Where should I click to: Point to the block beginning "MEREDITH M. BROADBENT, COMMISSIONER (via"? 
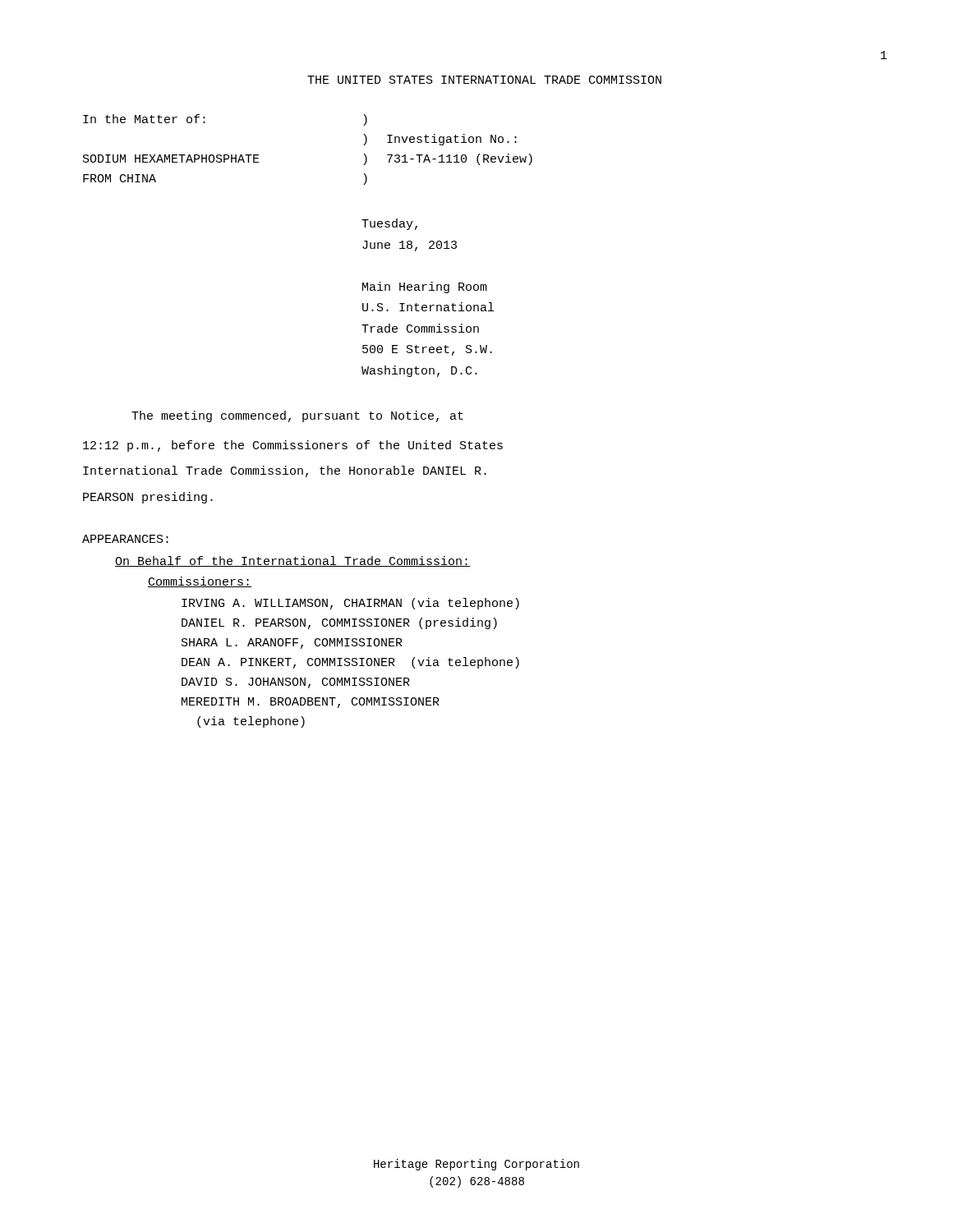click(310, 713)
